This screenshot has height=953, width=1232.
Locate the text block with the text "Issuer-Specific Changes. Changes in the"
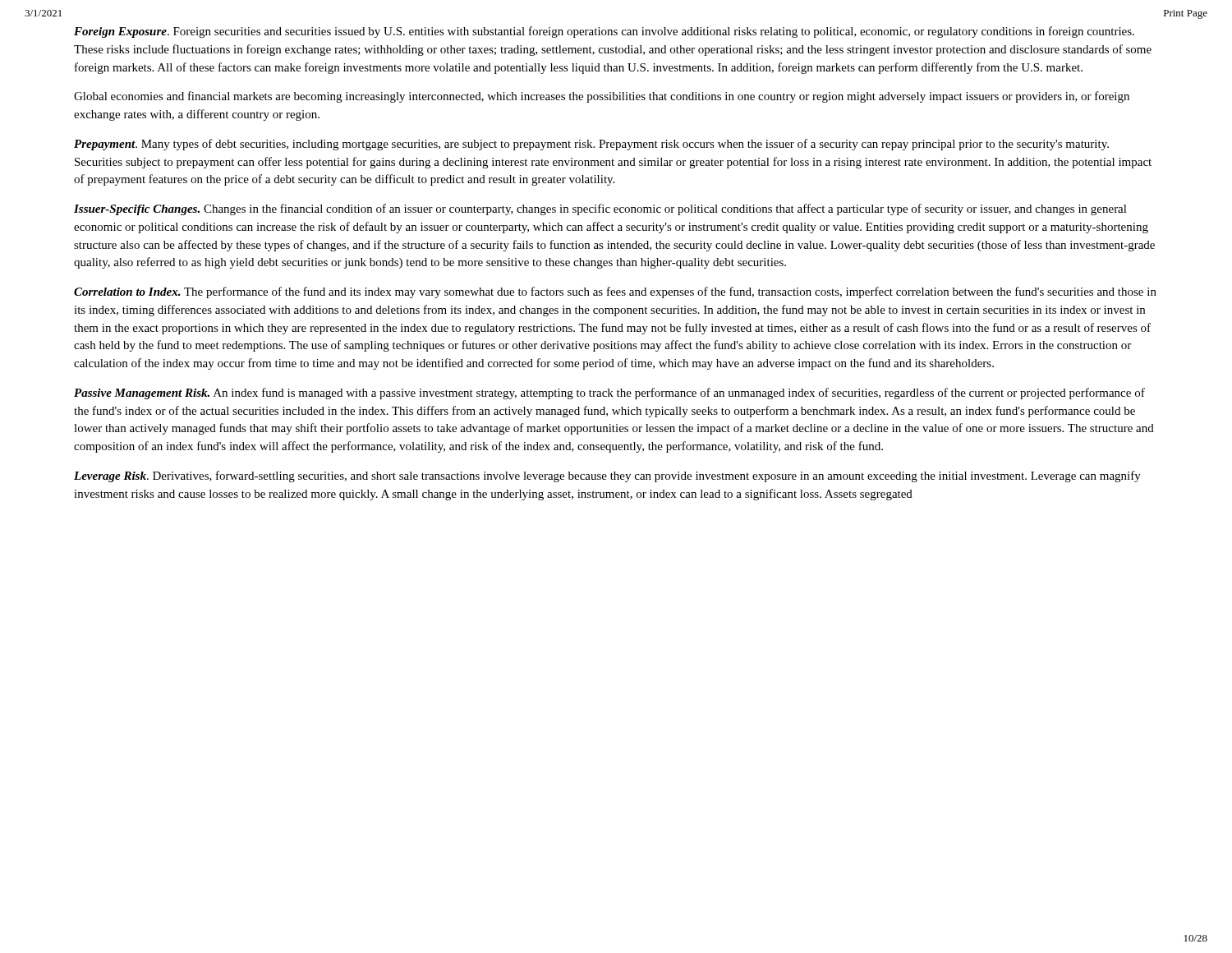click(x=615, y=235)
